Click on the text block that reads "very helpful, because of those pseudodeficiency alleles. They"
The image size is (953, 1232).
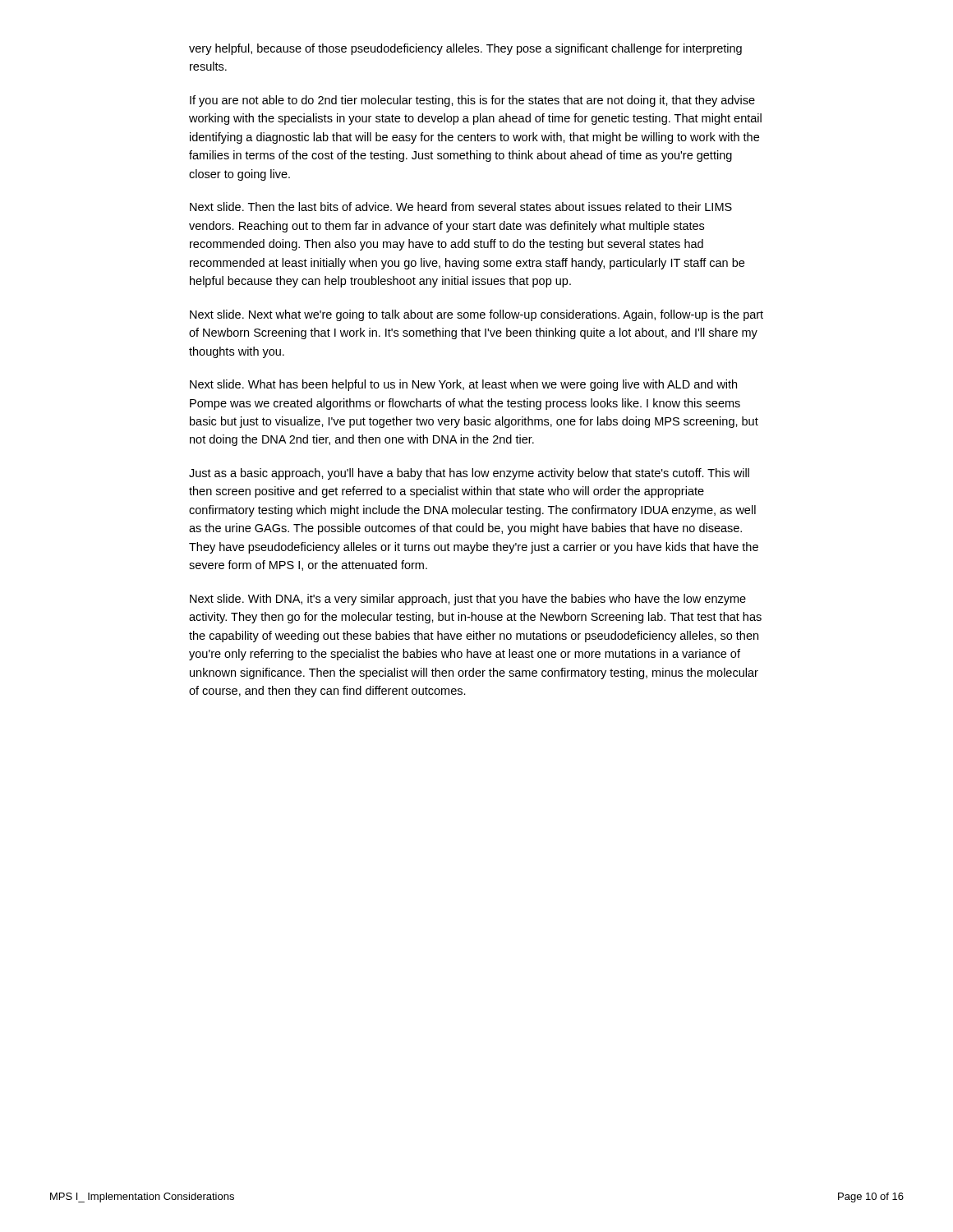click(466, 58)
